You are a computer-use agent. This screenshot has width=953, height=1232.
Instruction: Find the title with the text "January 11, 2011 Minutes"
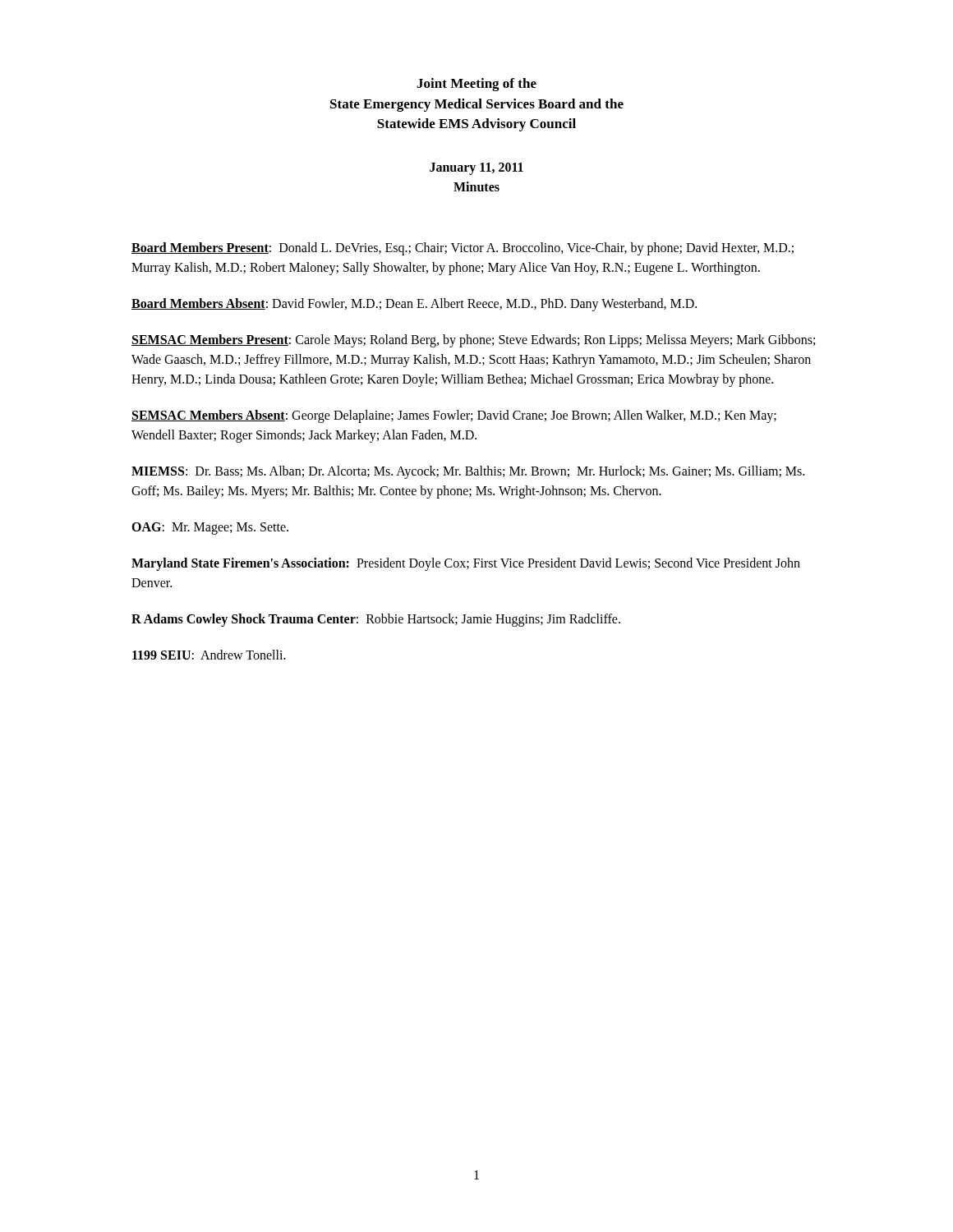[476, 177]
